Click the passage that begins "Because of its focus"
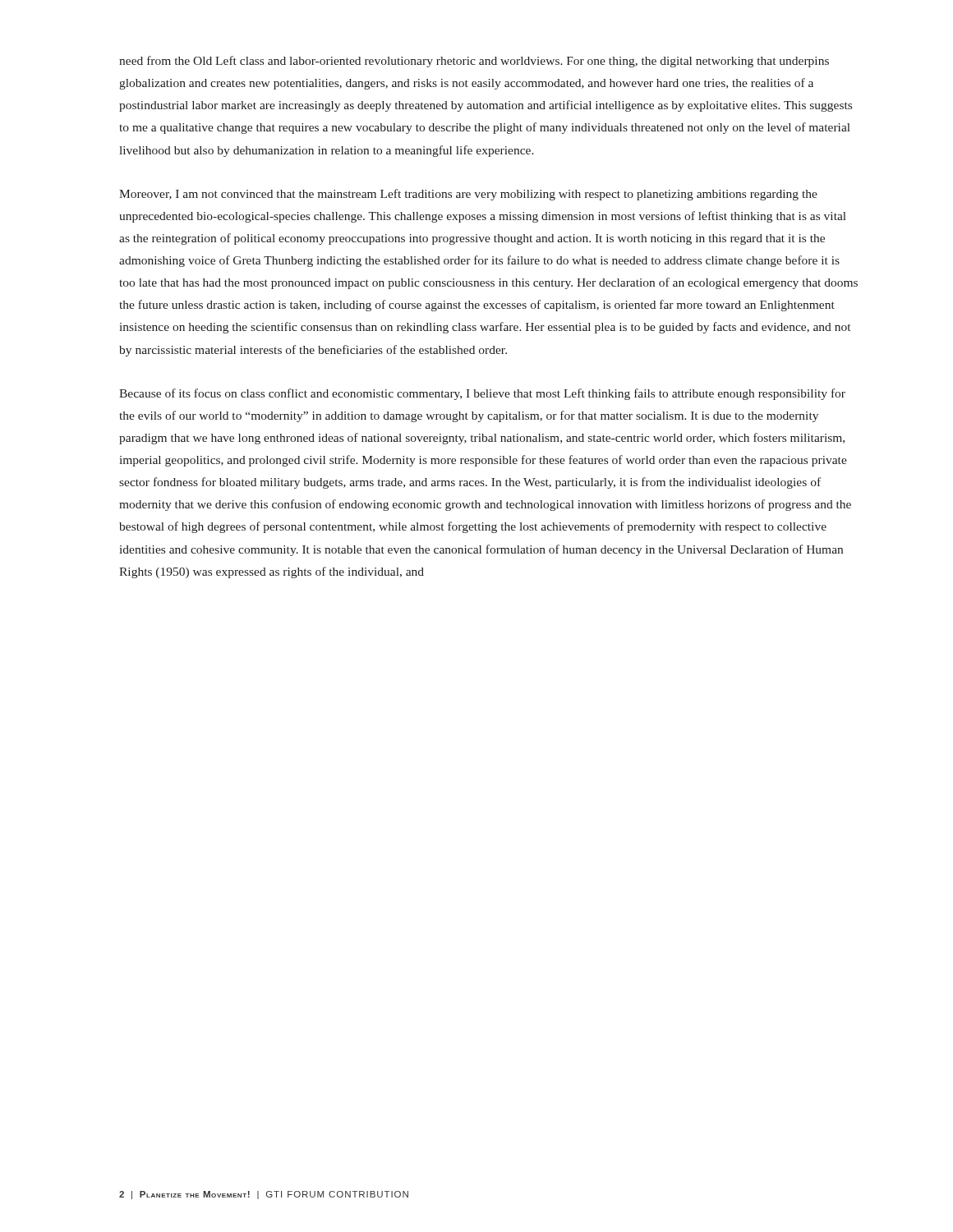Image resolution: width=953 pixels, height=1232 pixels. coord(485,482)
